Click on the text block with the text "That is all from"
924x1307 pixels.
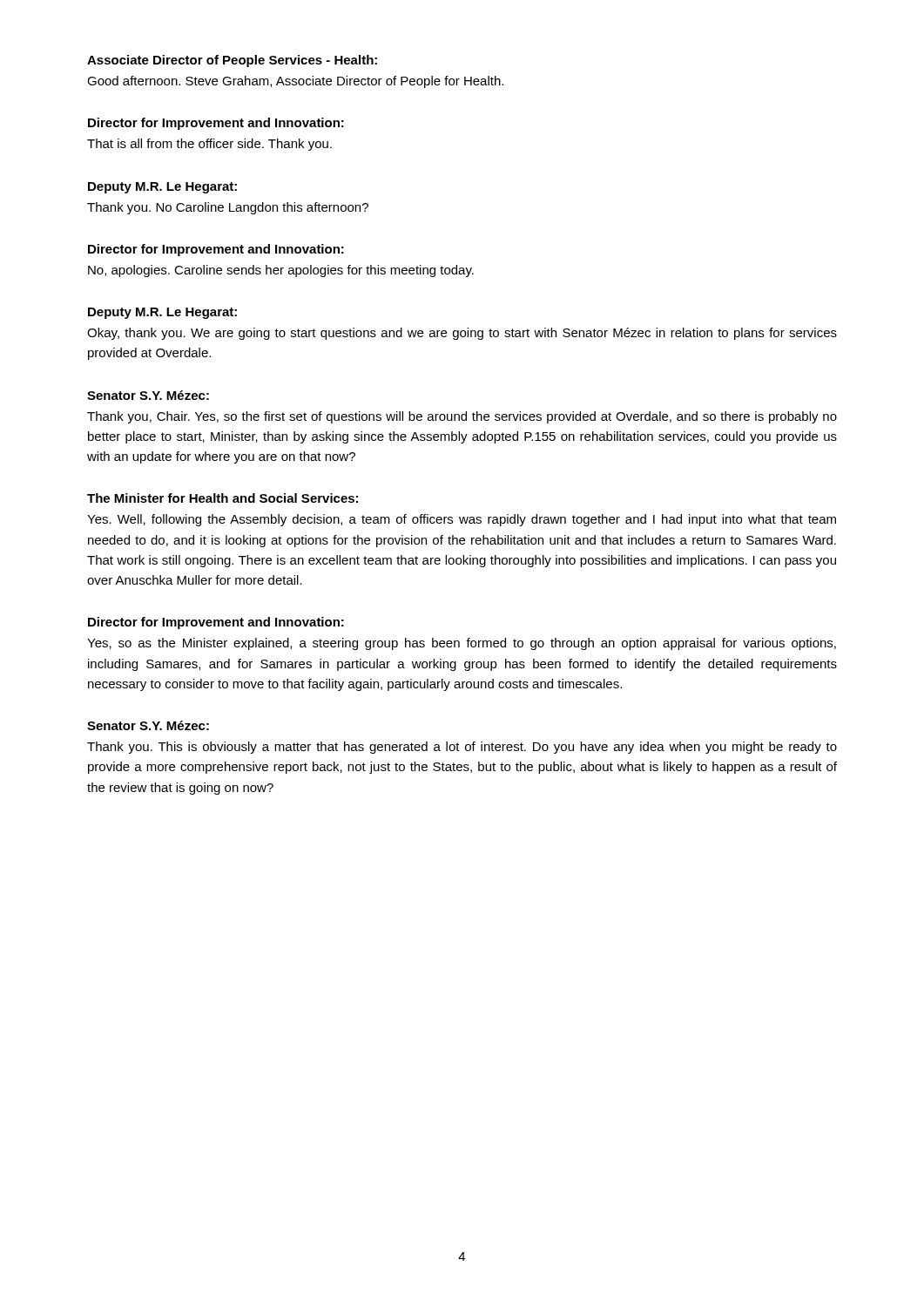(210, 144)
